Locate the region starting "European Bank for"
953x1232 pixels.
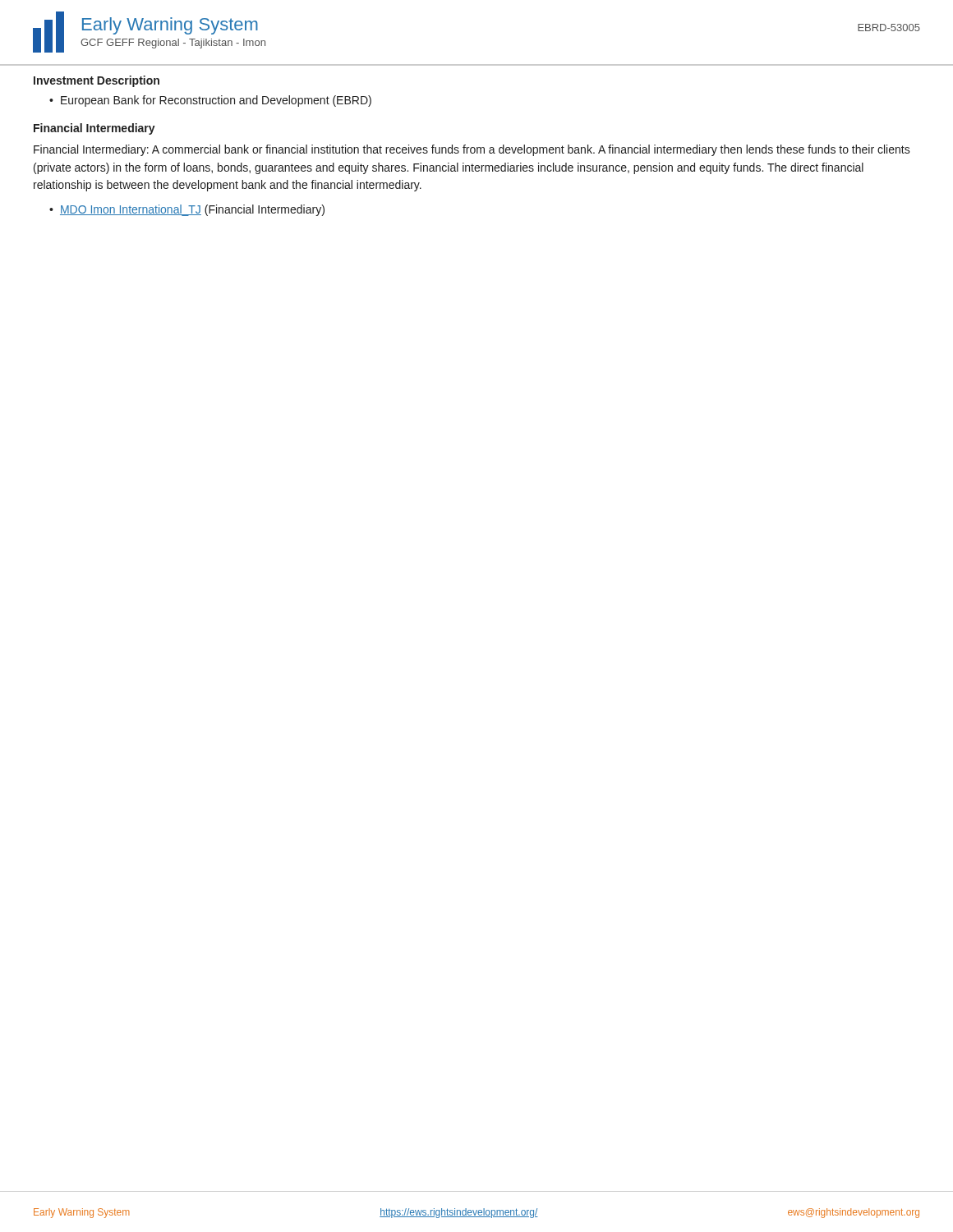(216, 100)
